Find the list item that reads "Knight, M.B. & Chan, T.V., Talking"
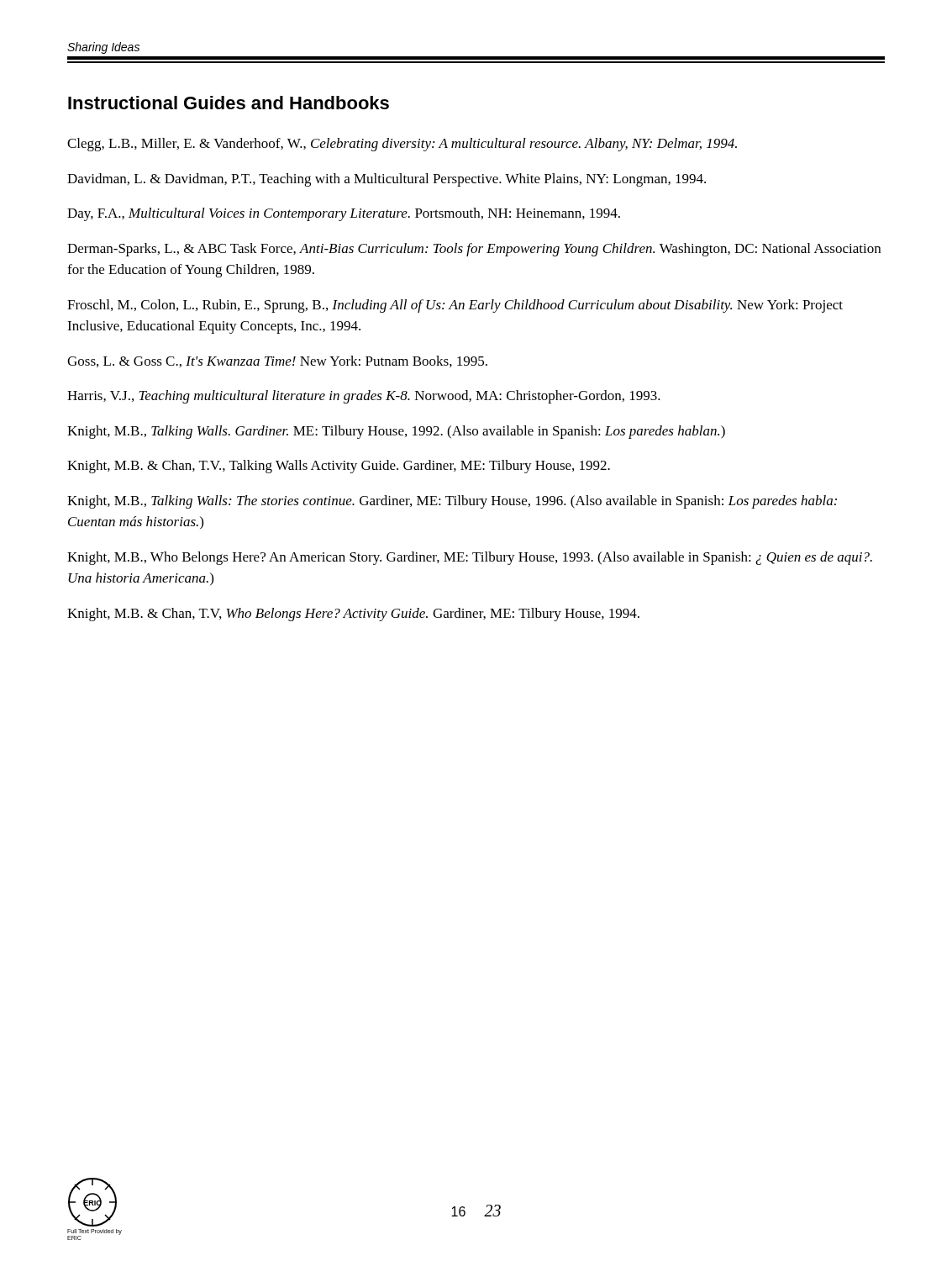 point(339,465)
